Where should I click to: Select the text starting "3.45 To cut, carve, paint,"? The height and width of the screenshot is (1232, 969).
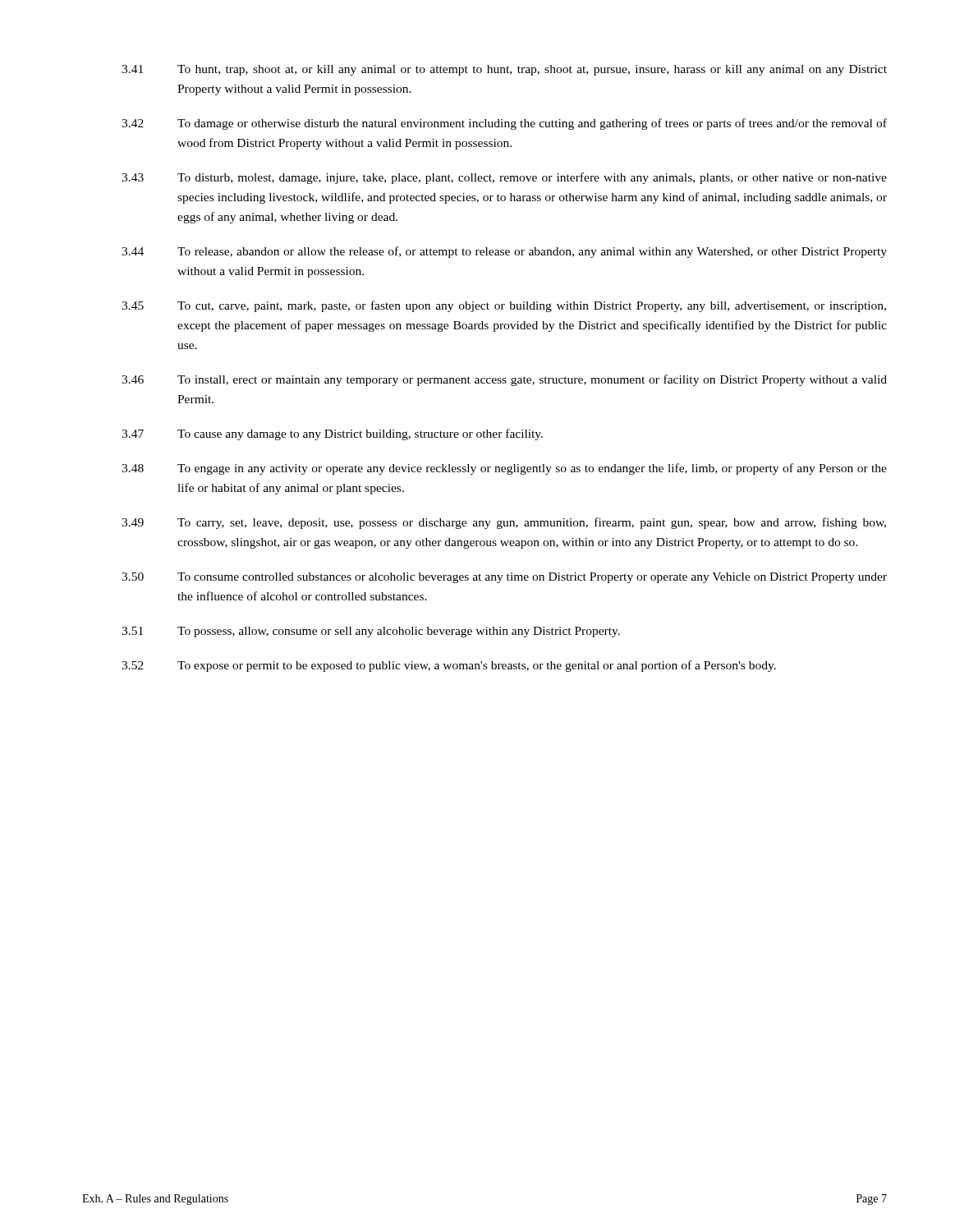click(504, 325)
